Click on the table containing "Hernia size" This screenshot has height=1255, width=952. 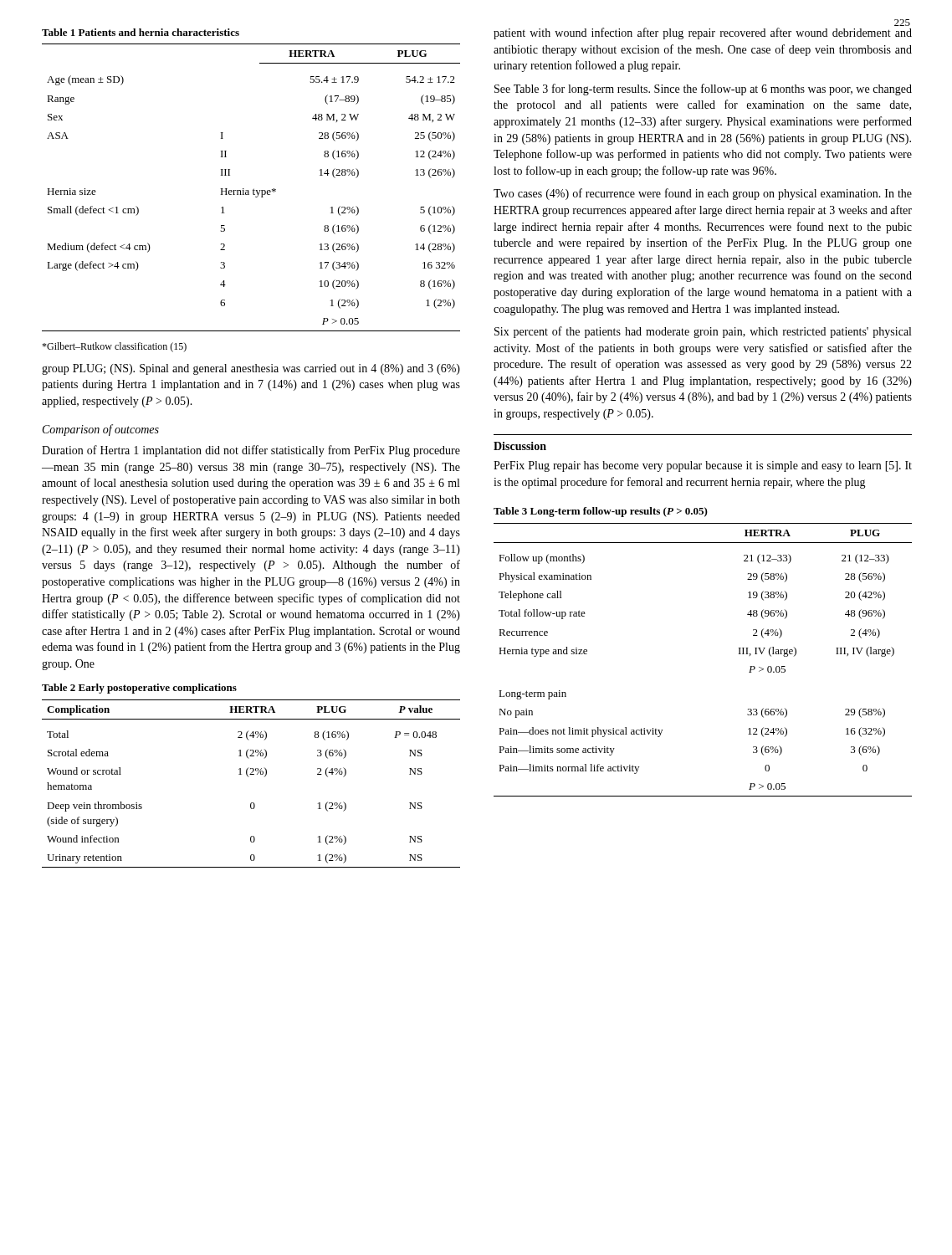[x=251, y=178]
